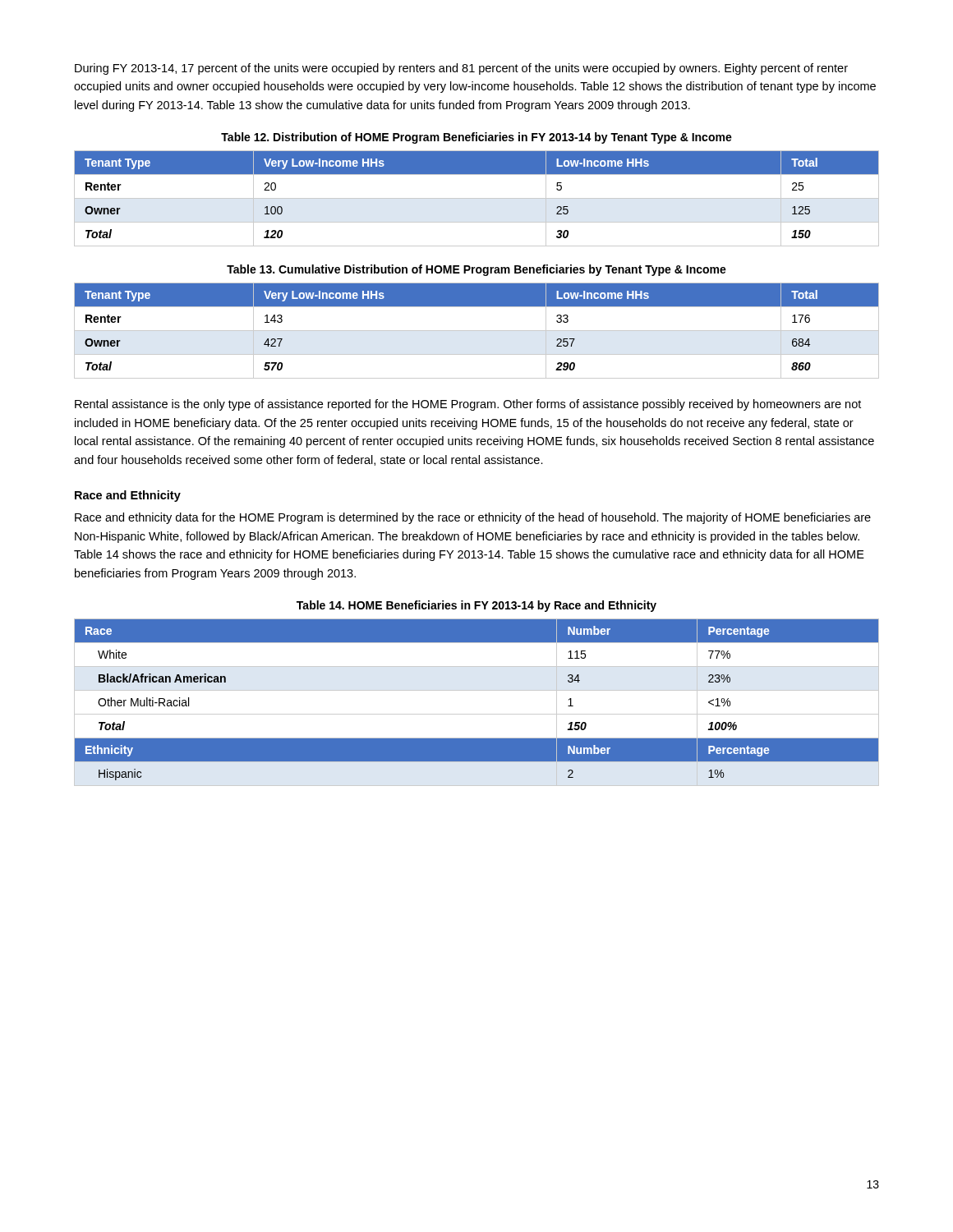Screen dimensions: 1232x953
Task: Select the text block that reads "Race and ethnicity data for the"
Action: coord(472,545)
